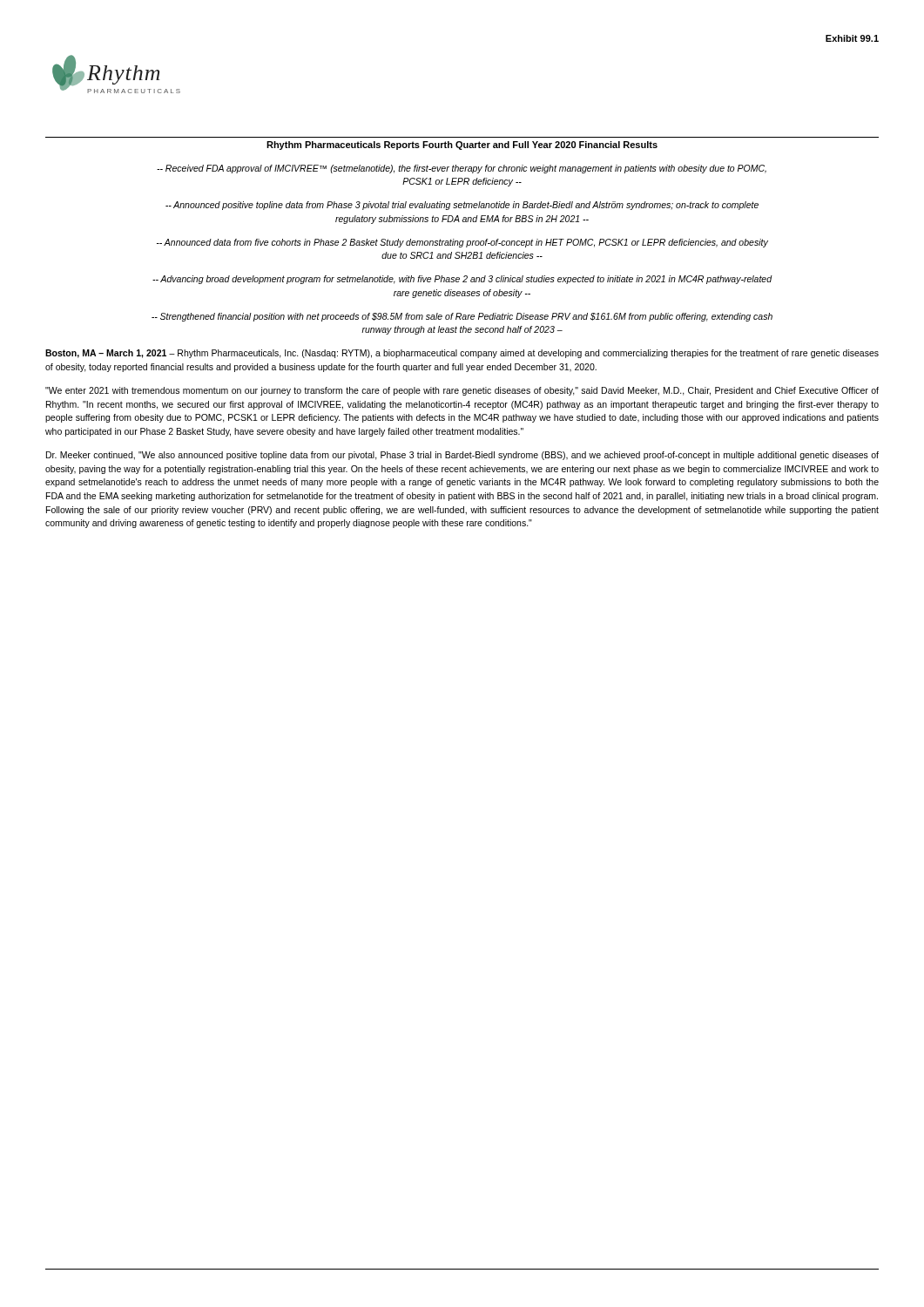This screenshot has height=1307, width=924.
Task: Select a logo
Action: tap(115, 71)
